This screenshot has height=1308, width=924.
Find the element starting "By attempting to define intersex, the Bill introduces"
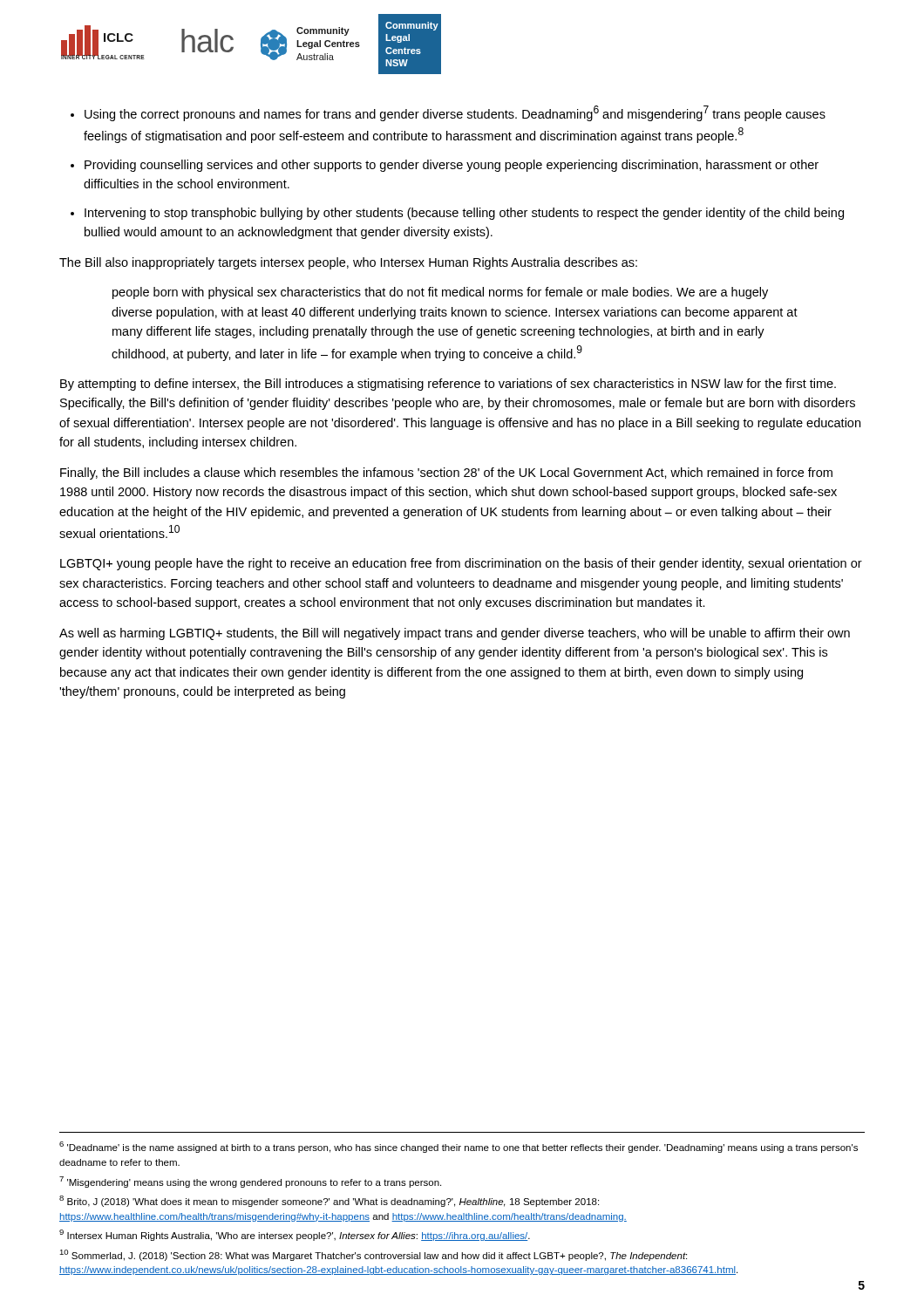point(460,413)
